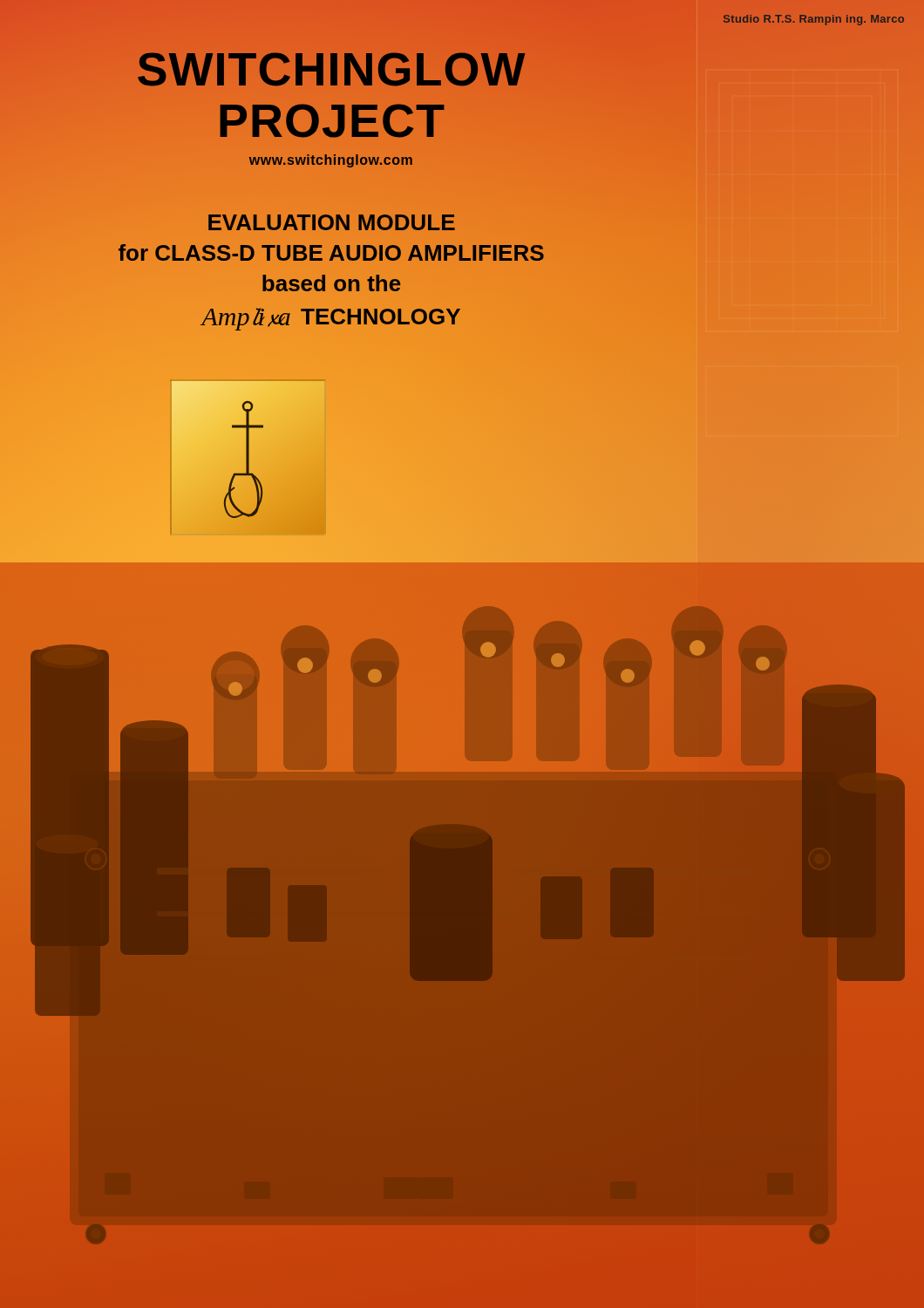Select the logo
Screen dimensions: 1308x924
pyautogui.click(x=248, y=457)
